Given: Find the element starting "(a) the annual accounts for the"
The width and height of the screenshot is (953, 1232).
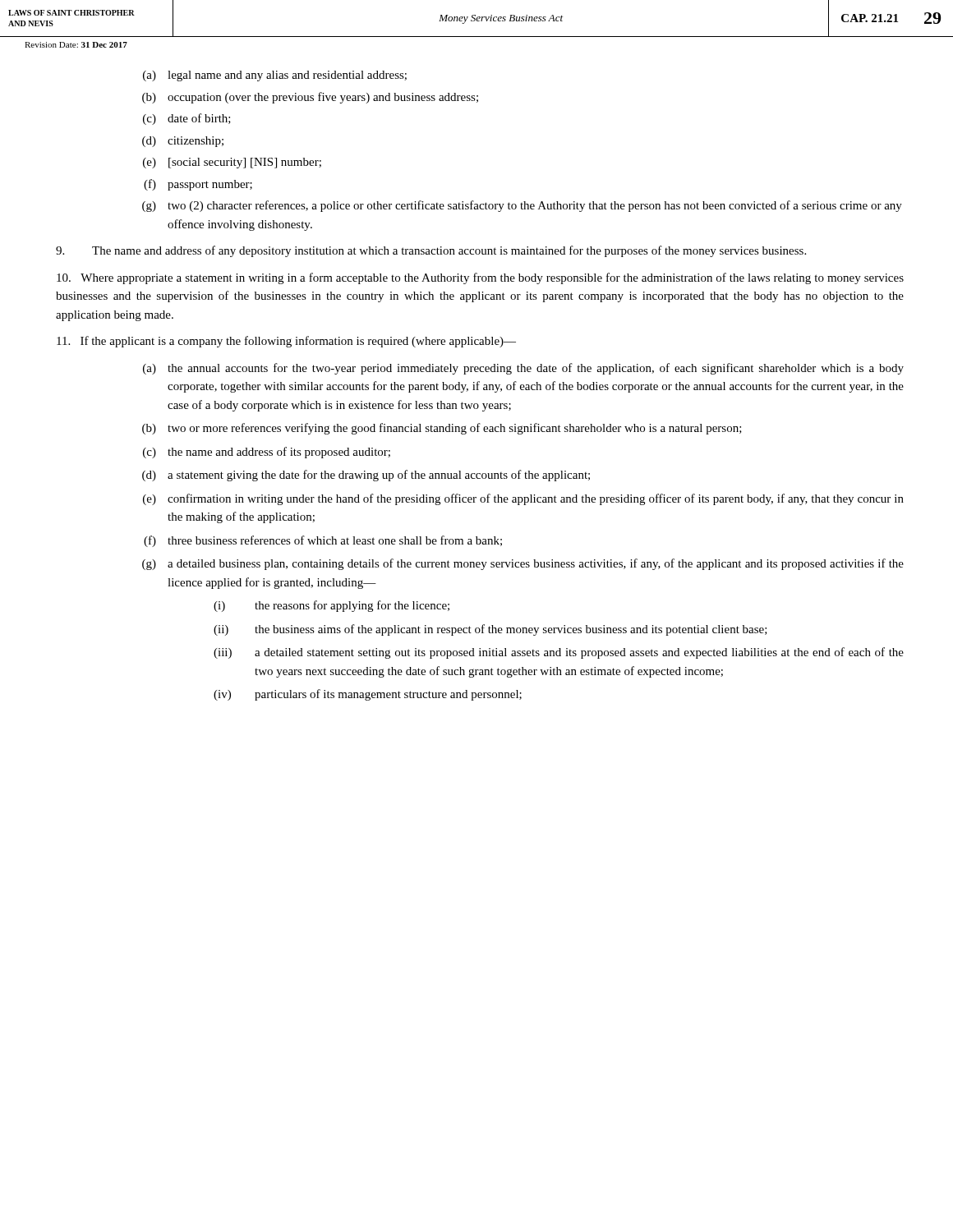Looking at the screenshot, I should (513, 386).
